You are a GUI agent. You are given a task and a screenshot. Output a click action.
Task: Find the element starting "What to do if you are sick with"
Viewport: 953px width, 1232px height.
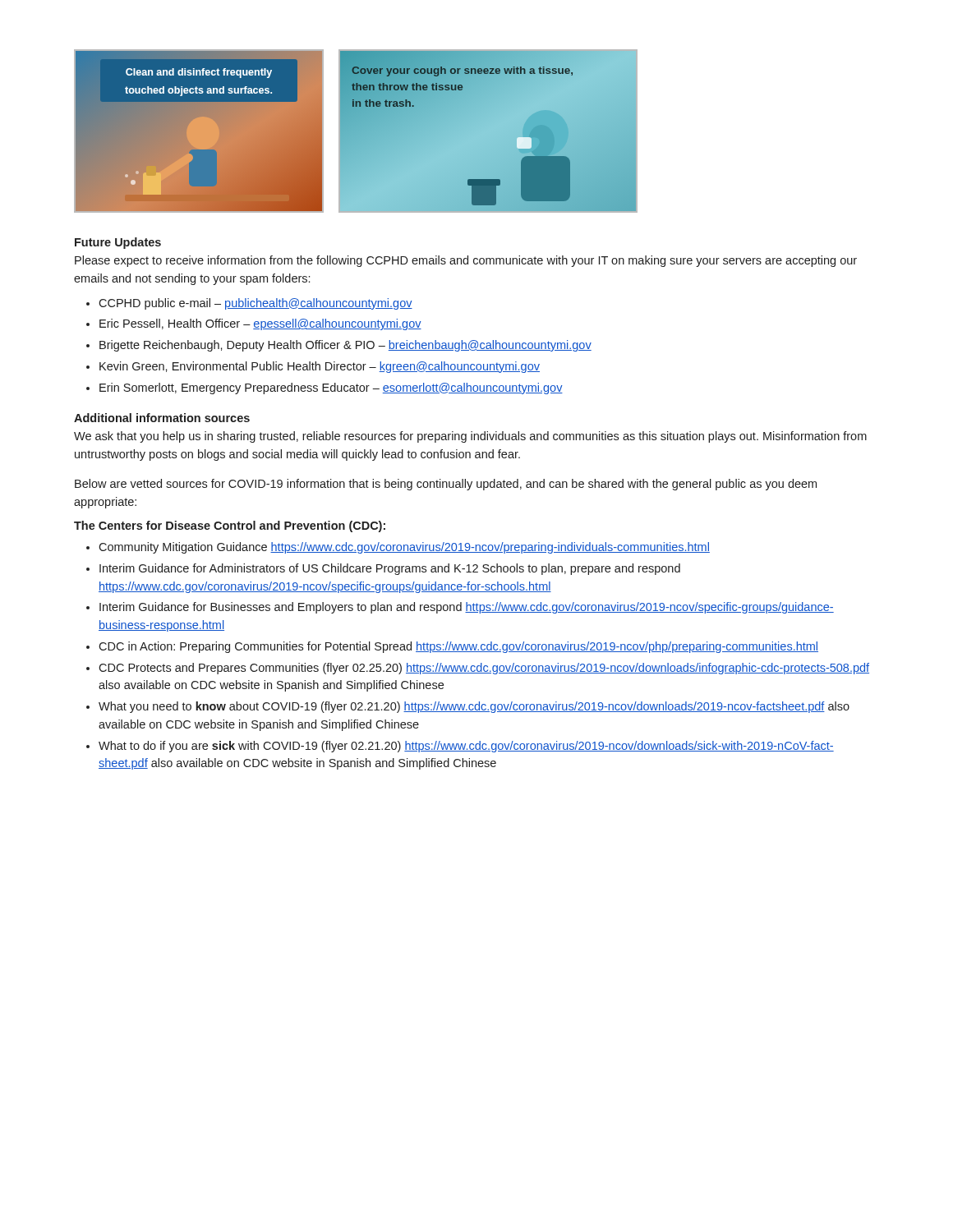[466, 754]
